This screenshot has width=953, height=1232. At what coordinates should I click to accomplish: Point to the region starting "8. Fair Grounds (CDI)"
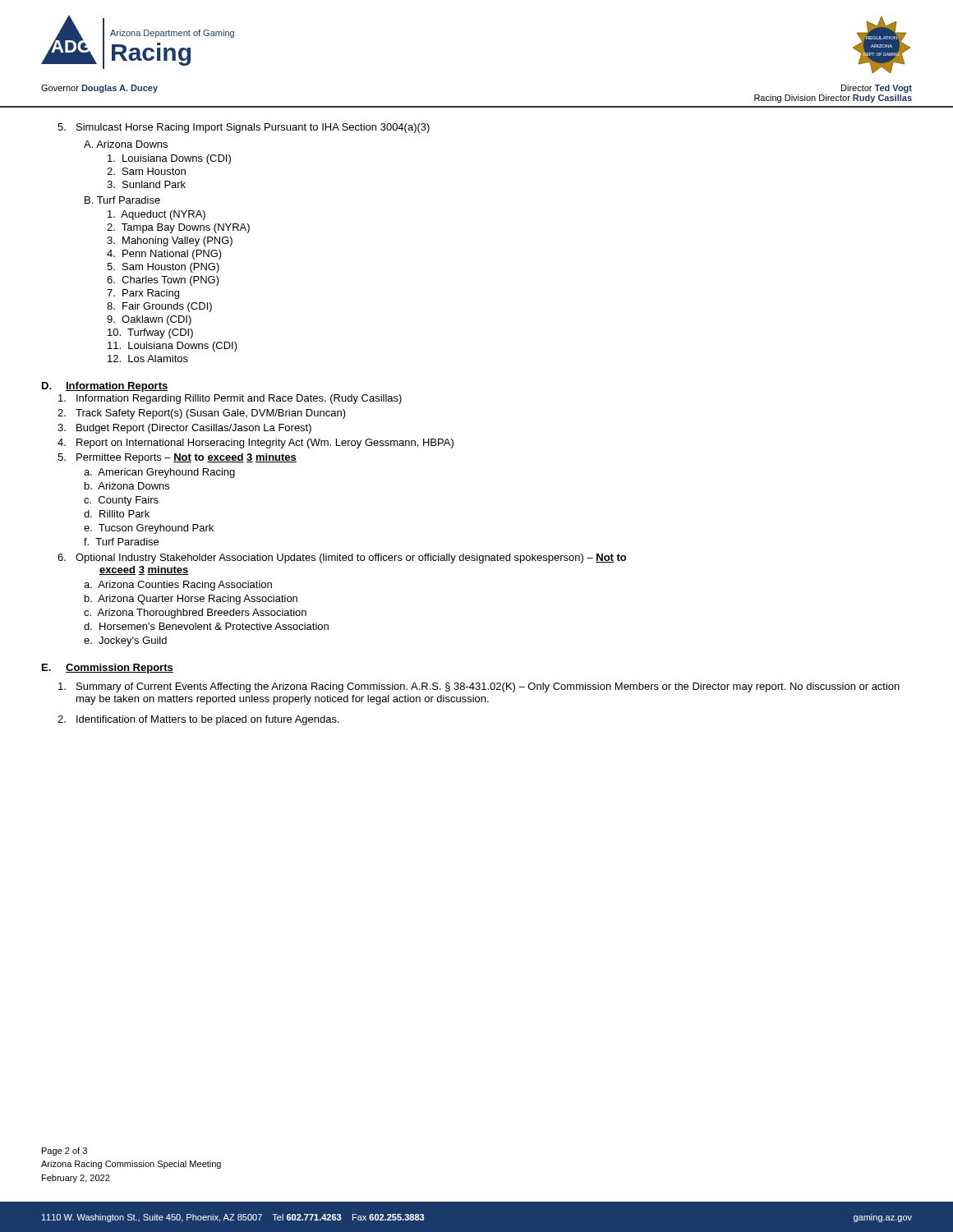point(160,306)
